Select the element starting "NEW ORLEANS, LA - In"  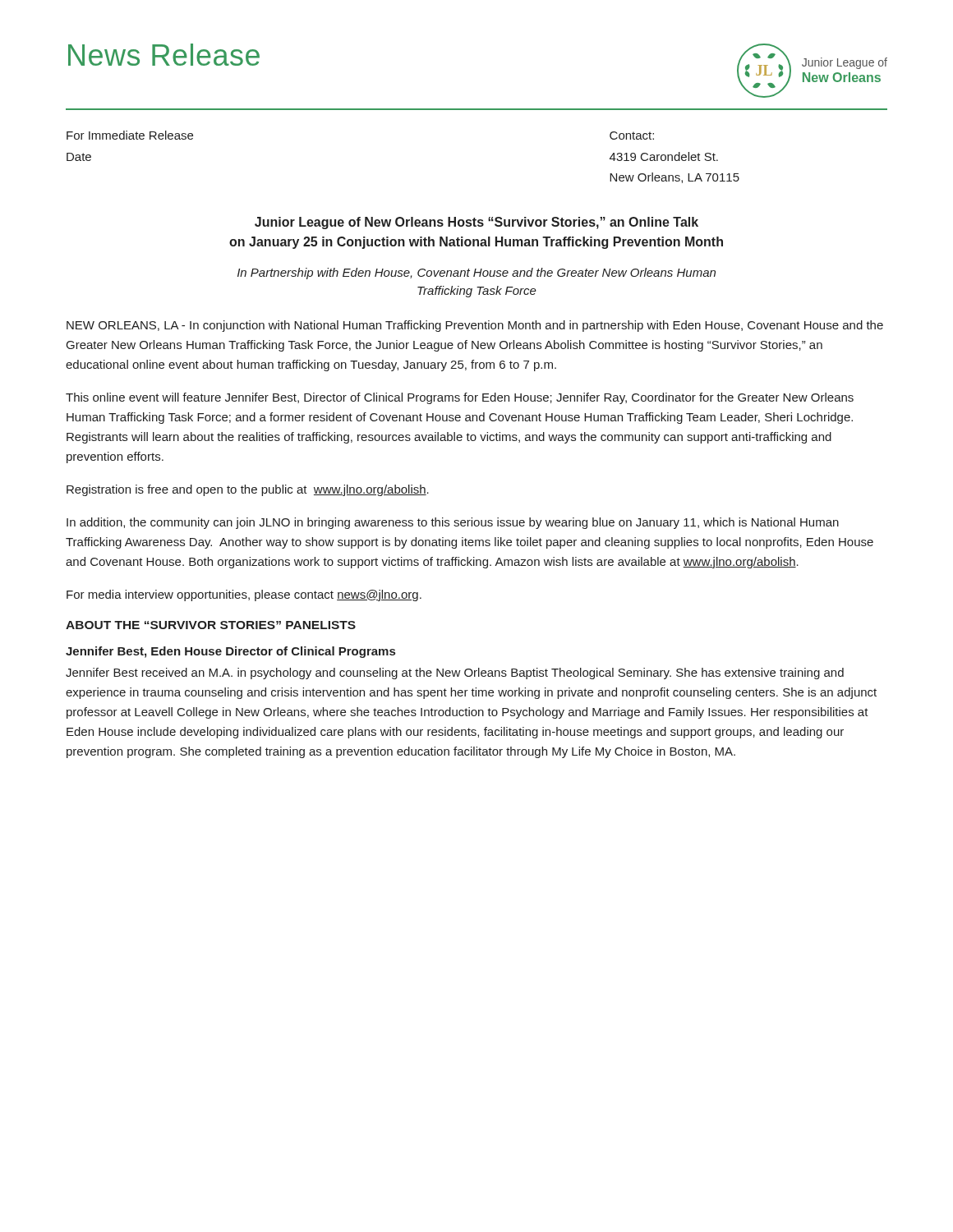pyautogui.click(x=475, y=344)
